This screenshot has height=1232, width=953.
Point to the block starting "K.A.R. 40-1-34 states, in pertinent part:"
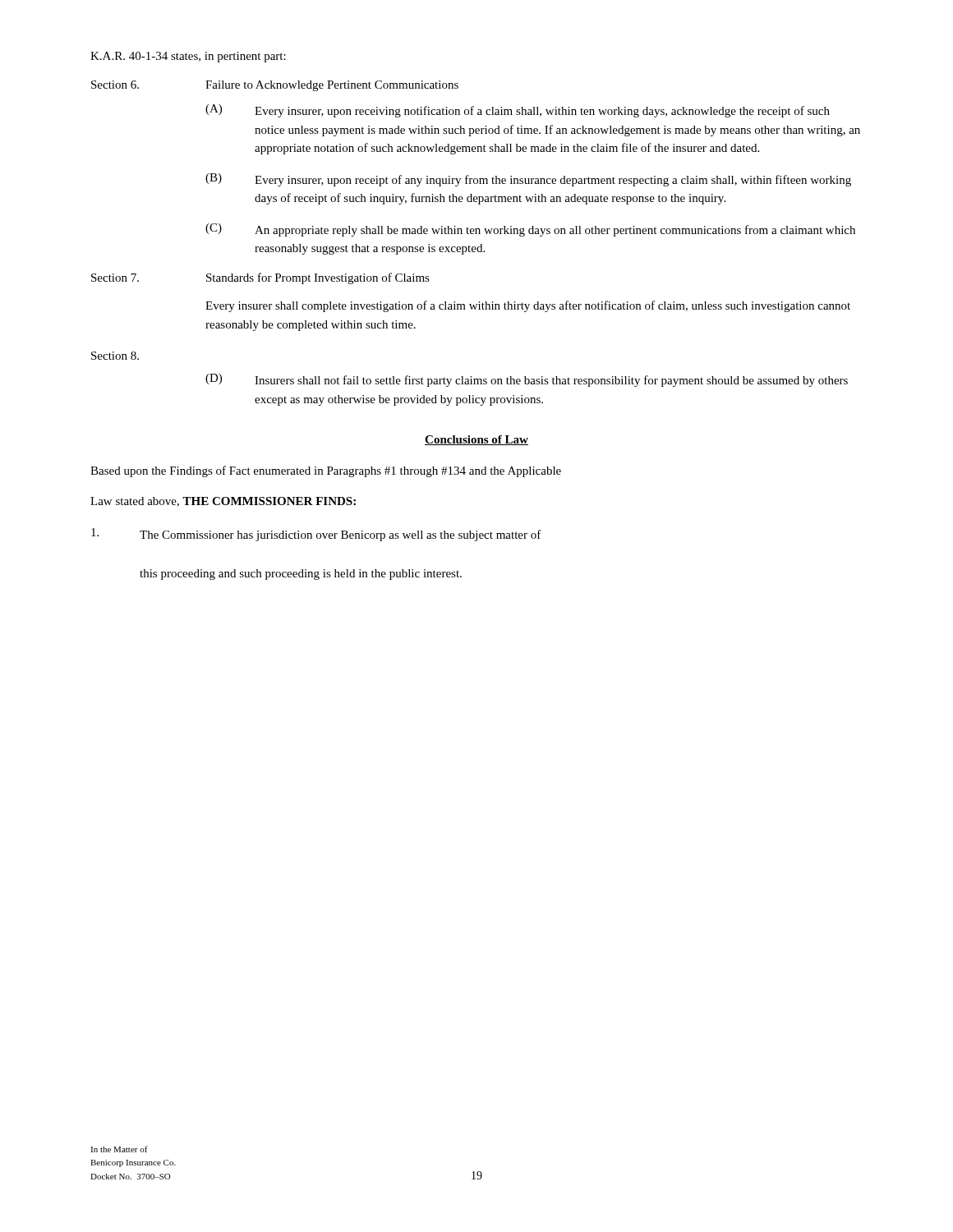pyautogui.click(x=188, y=56)
